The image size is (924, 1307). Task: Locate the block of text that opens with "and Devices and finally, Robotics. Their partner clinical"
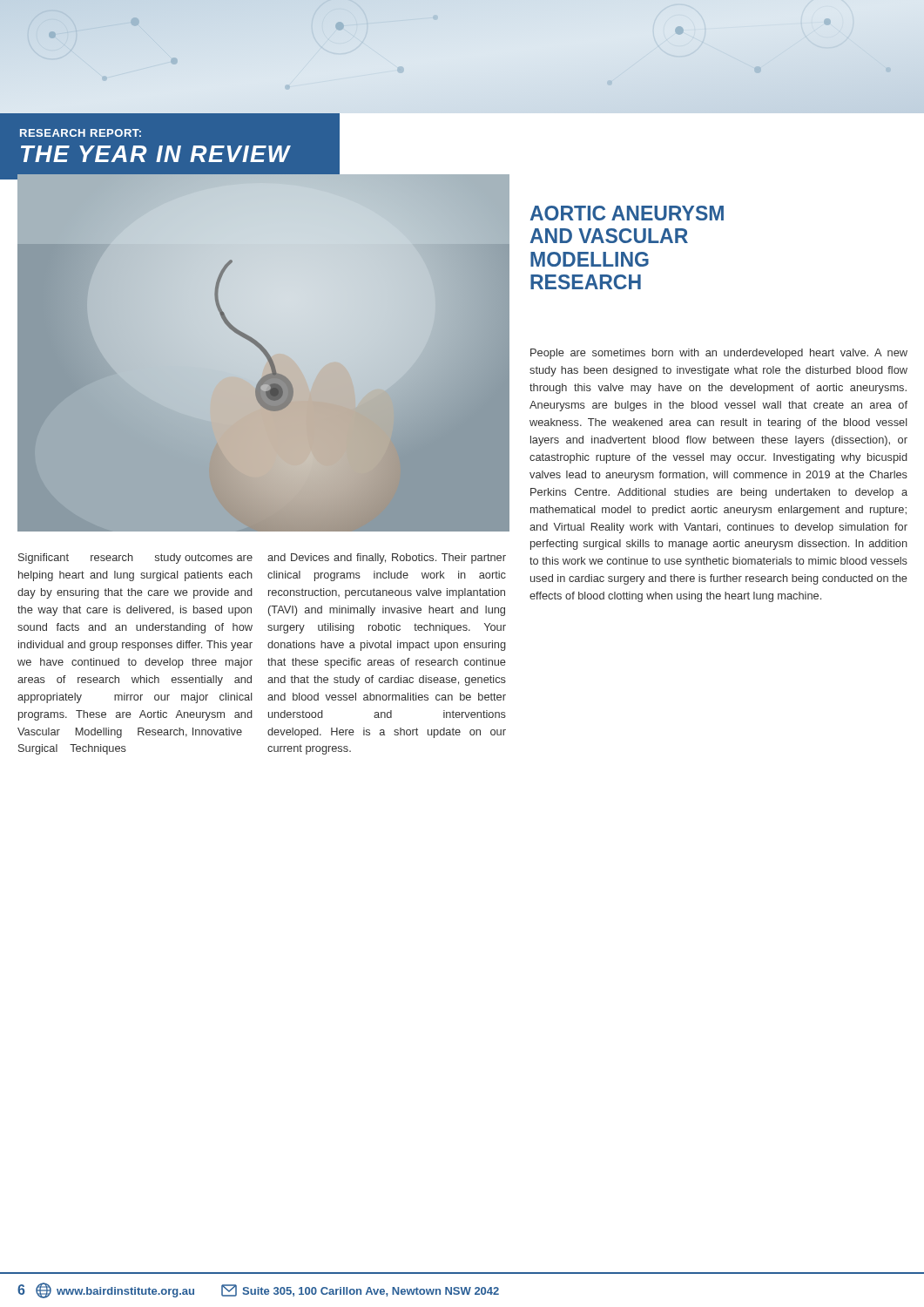387,653
